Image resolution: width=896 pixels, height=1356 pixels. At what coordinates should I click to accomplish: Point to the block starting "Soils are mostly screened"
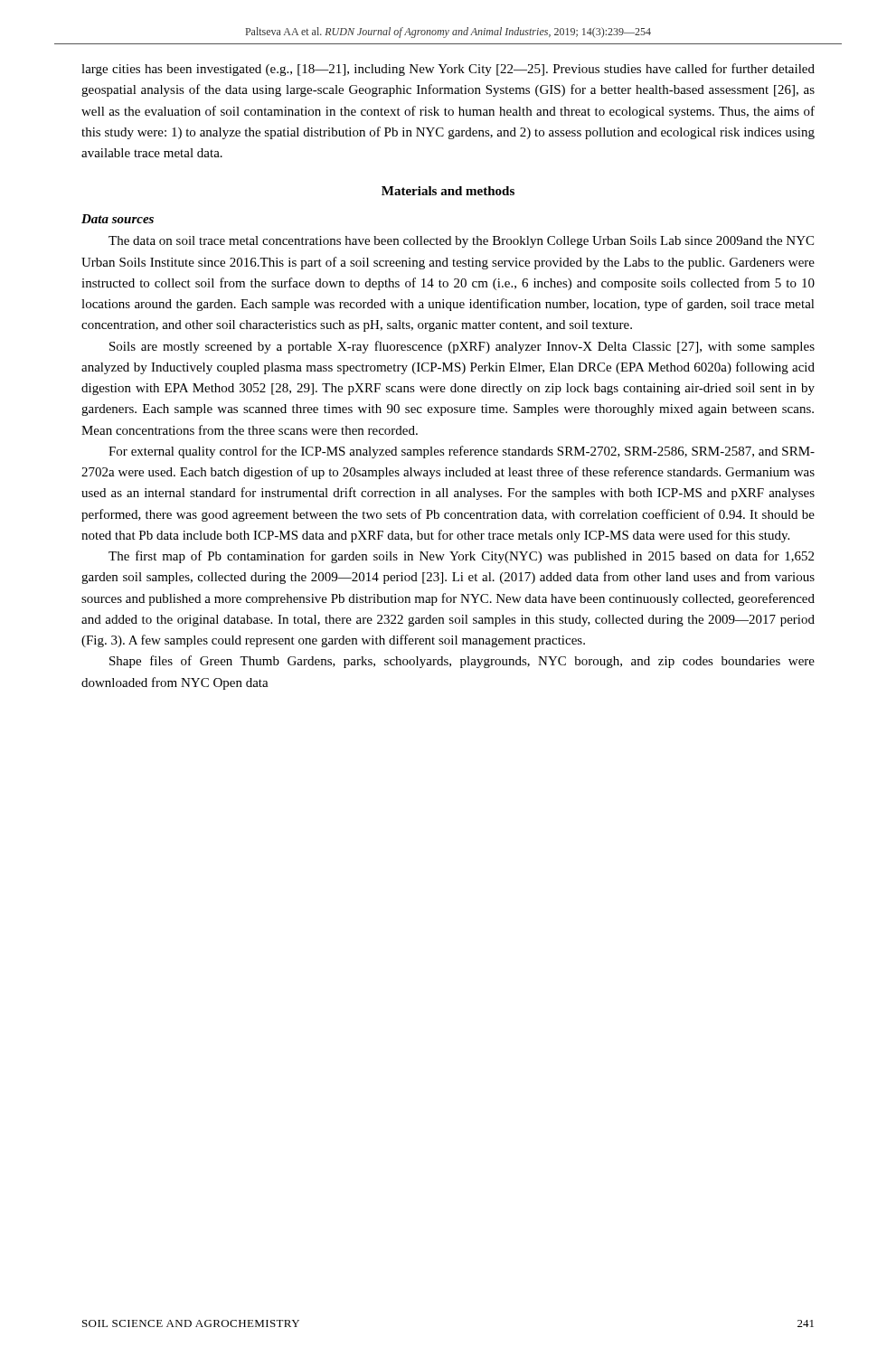(x=448, y=388)
